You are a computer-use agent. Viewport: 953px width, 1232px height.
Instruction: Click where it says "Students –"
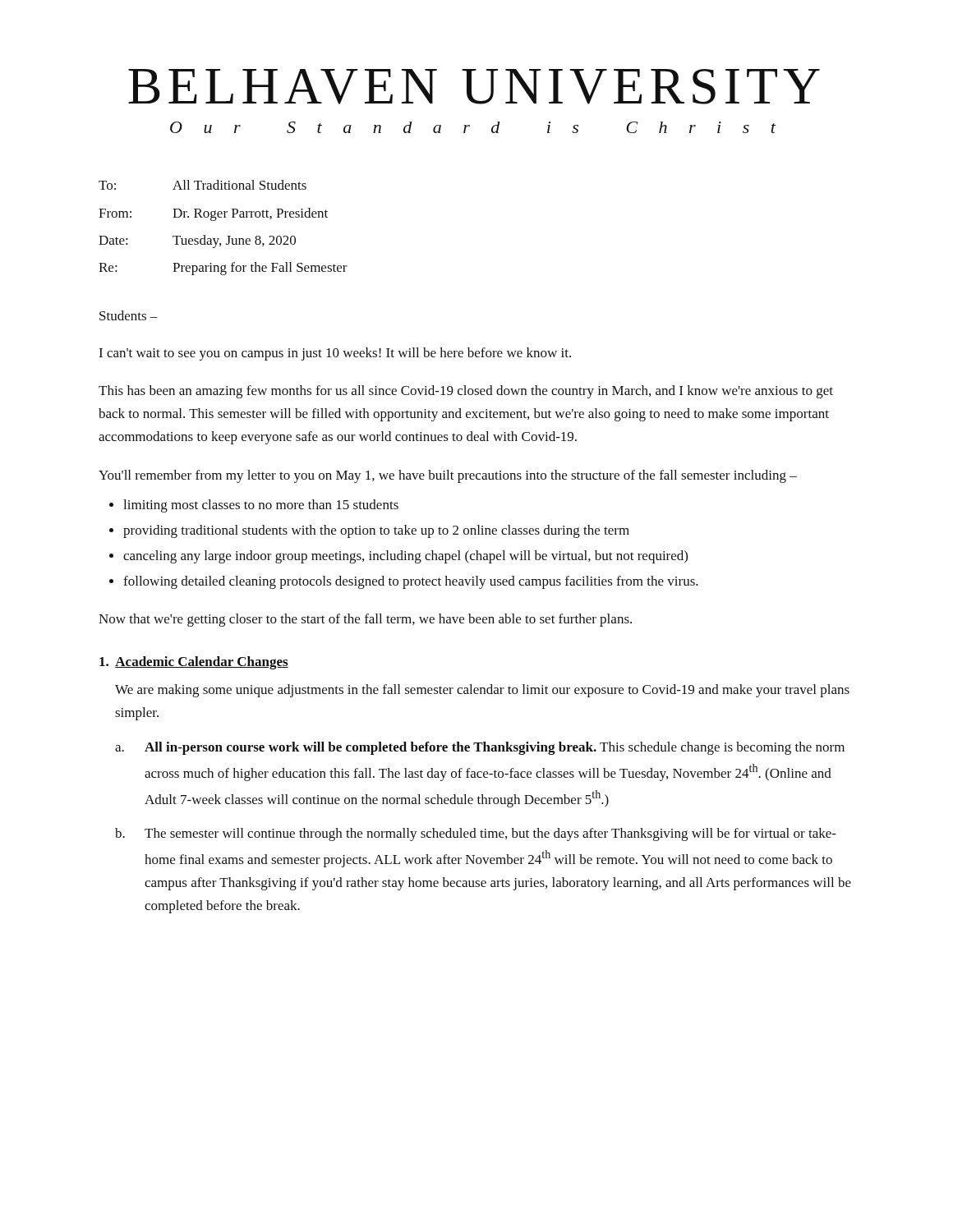128,316
